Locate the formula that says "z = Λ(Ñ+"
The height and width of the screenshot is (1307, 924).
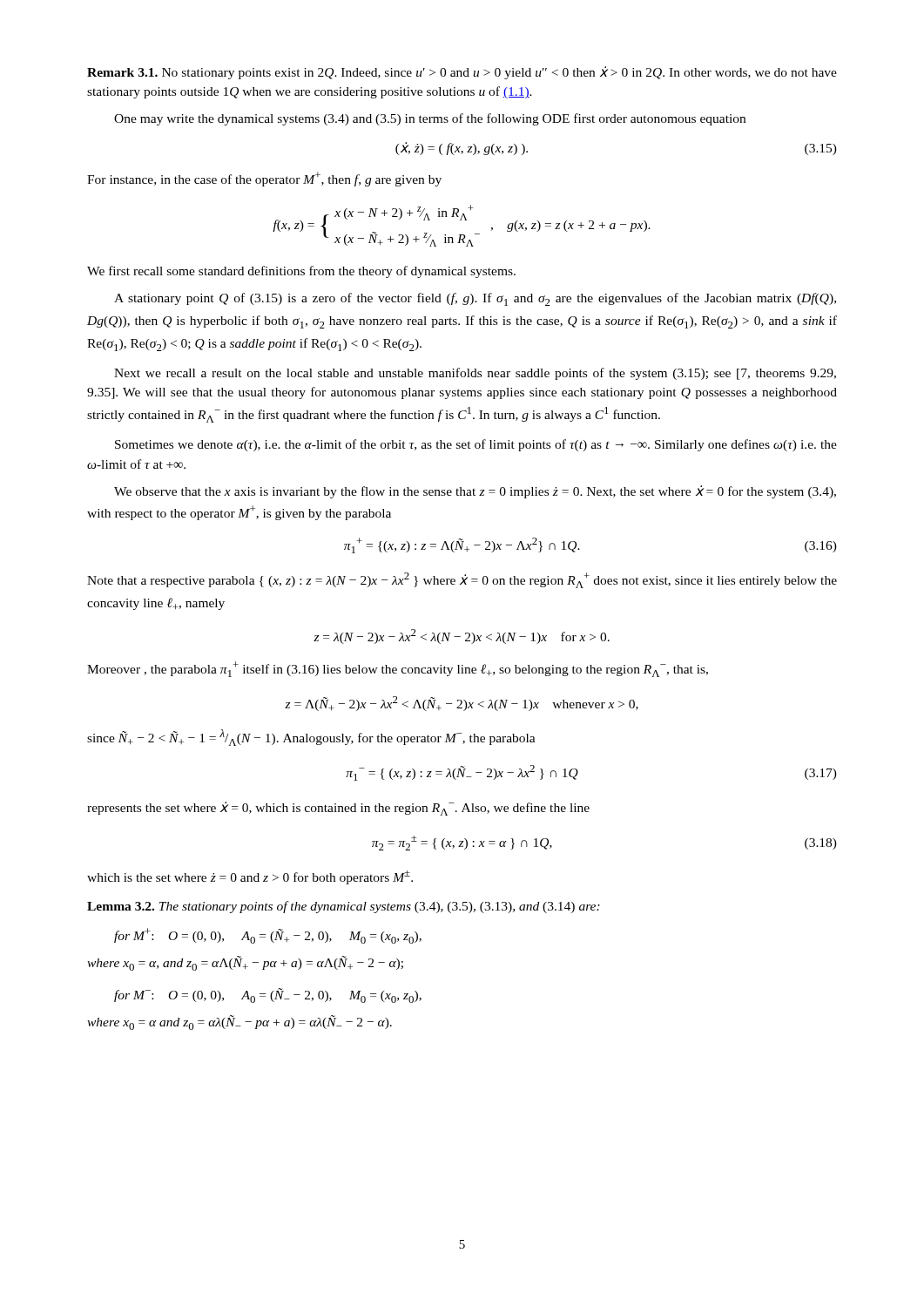[462, 704]
